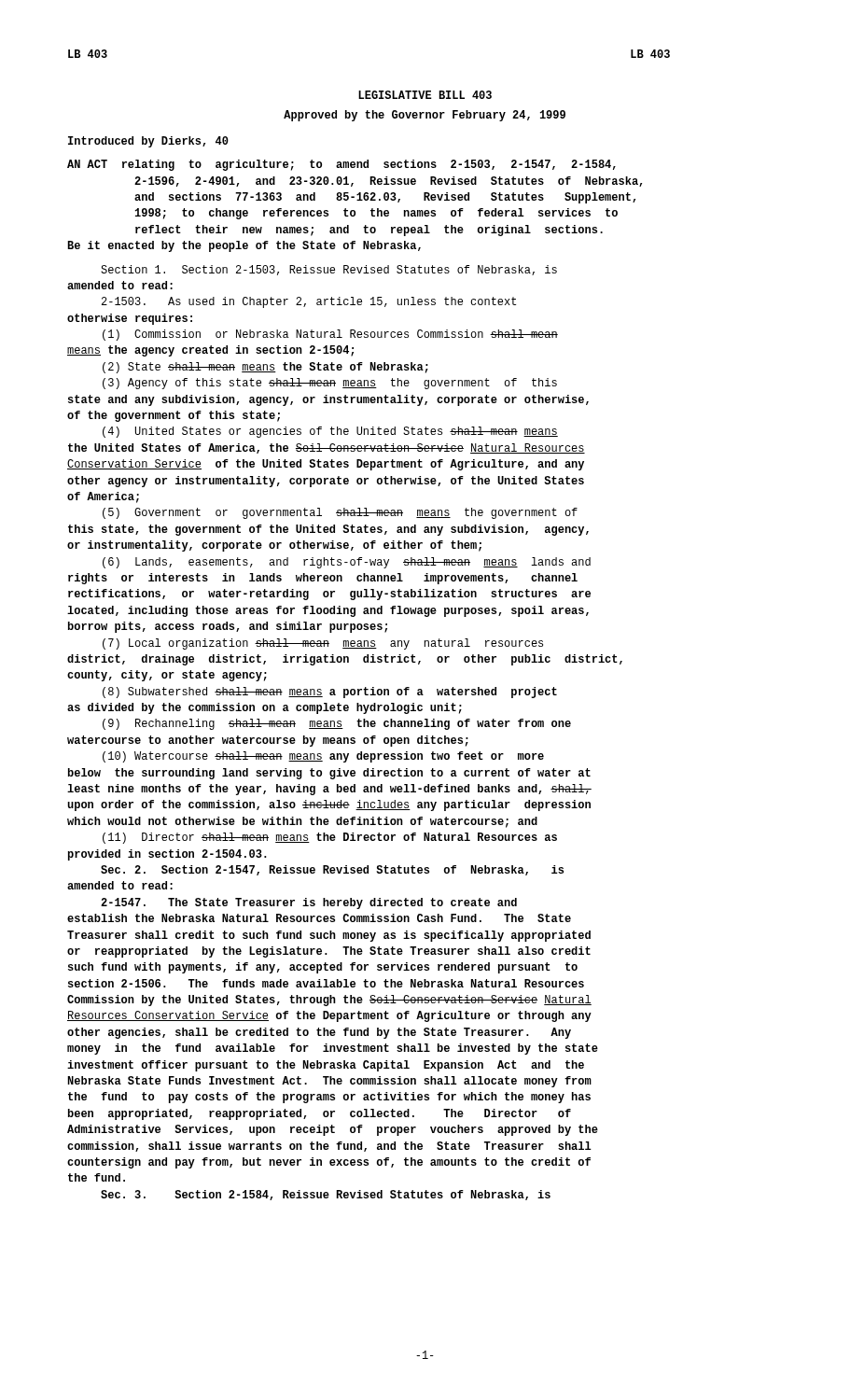Viewport: 850px width, 1400px height.
Task: Click on the text block that reads "Section 1. Section 2-1503, Reissue"
Action: (x=425, y=733)
